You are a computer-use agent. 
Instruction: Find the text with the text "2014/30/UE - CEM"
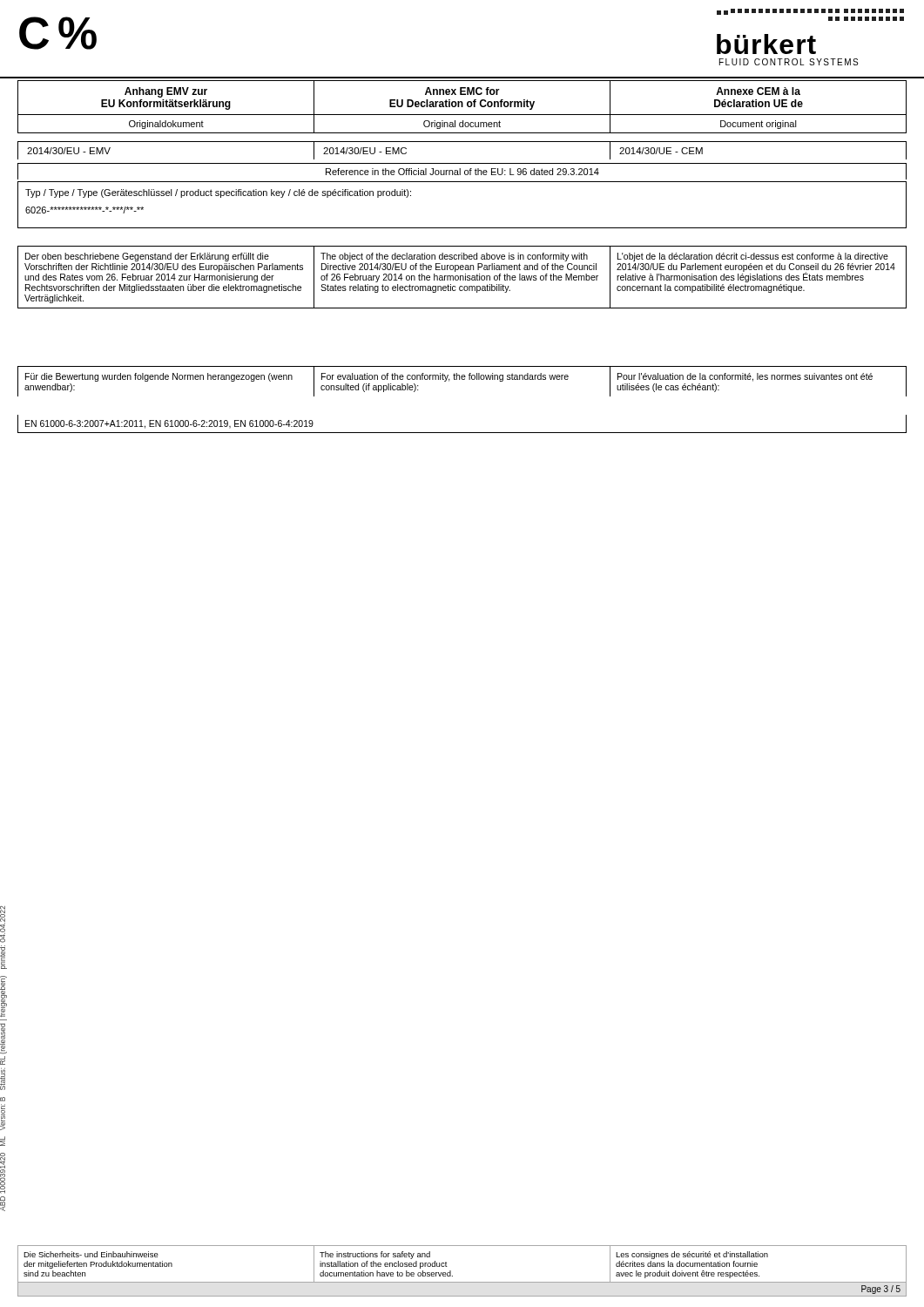[x=661, y=151]
